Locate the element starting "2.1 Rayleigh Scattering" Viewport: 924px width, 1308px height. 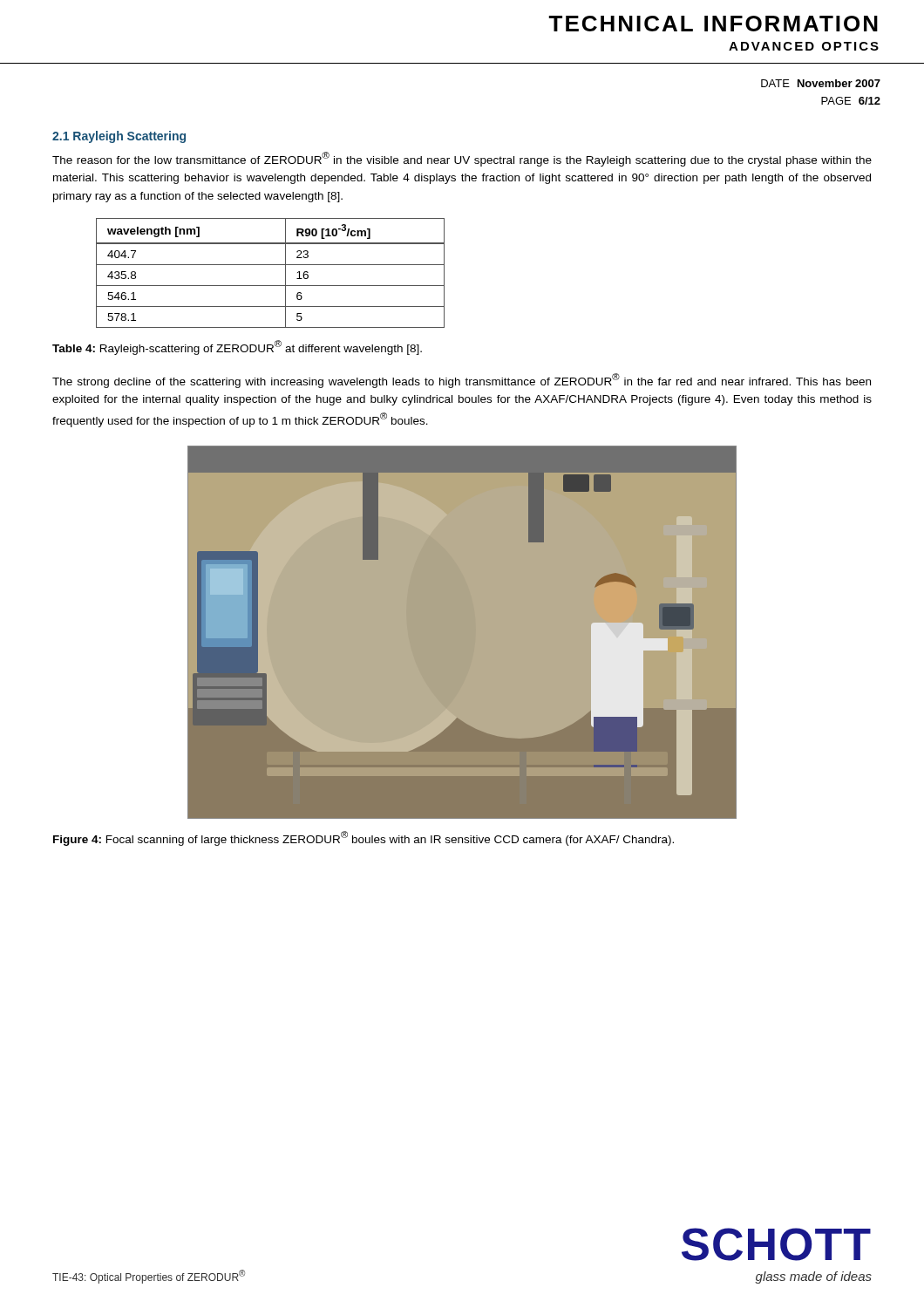pos(119,136)
